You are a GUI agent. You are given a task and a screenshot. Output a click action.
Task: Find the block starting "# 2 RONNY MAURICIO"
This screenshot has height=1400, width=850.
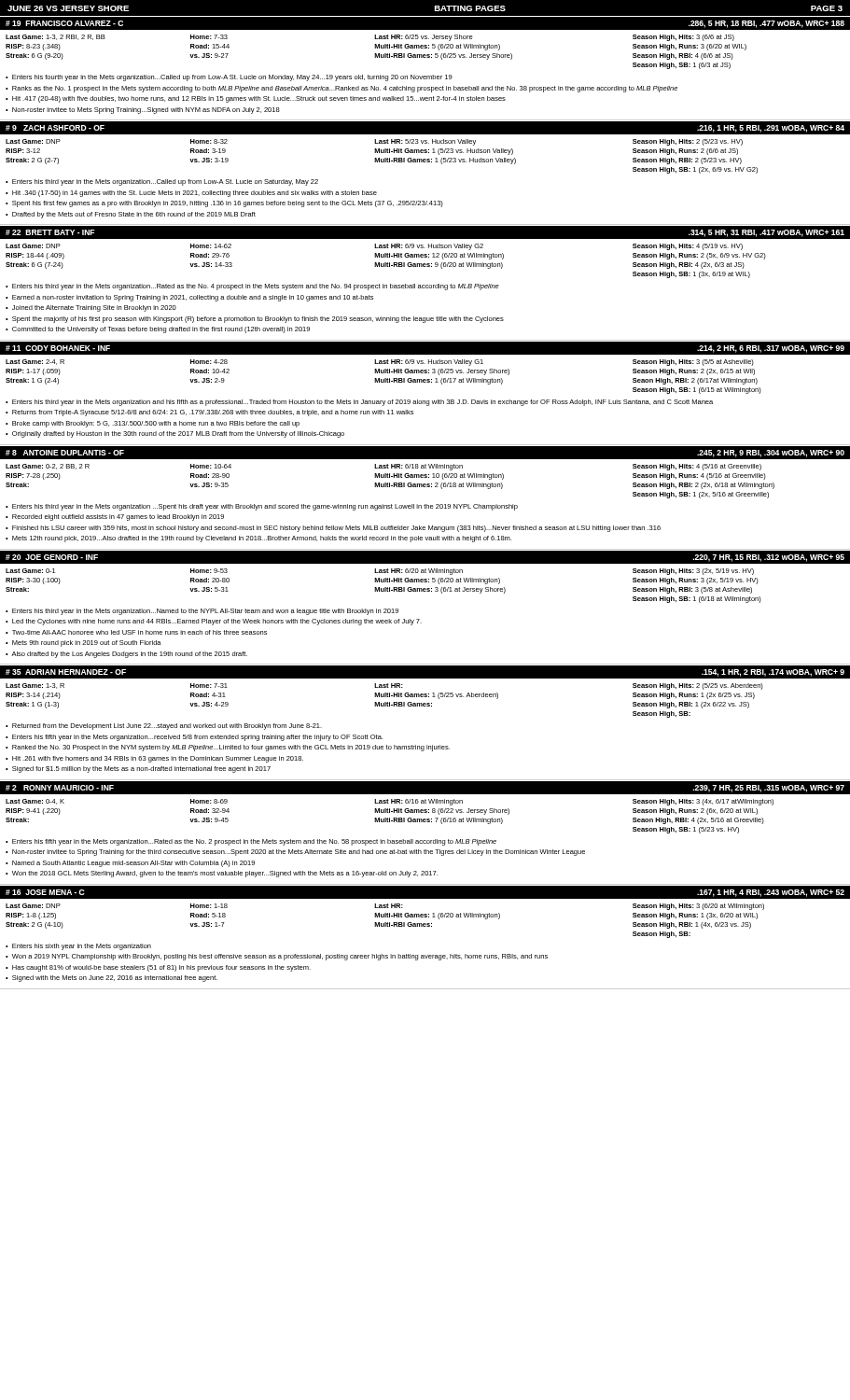pos(425,787)
